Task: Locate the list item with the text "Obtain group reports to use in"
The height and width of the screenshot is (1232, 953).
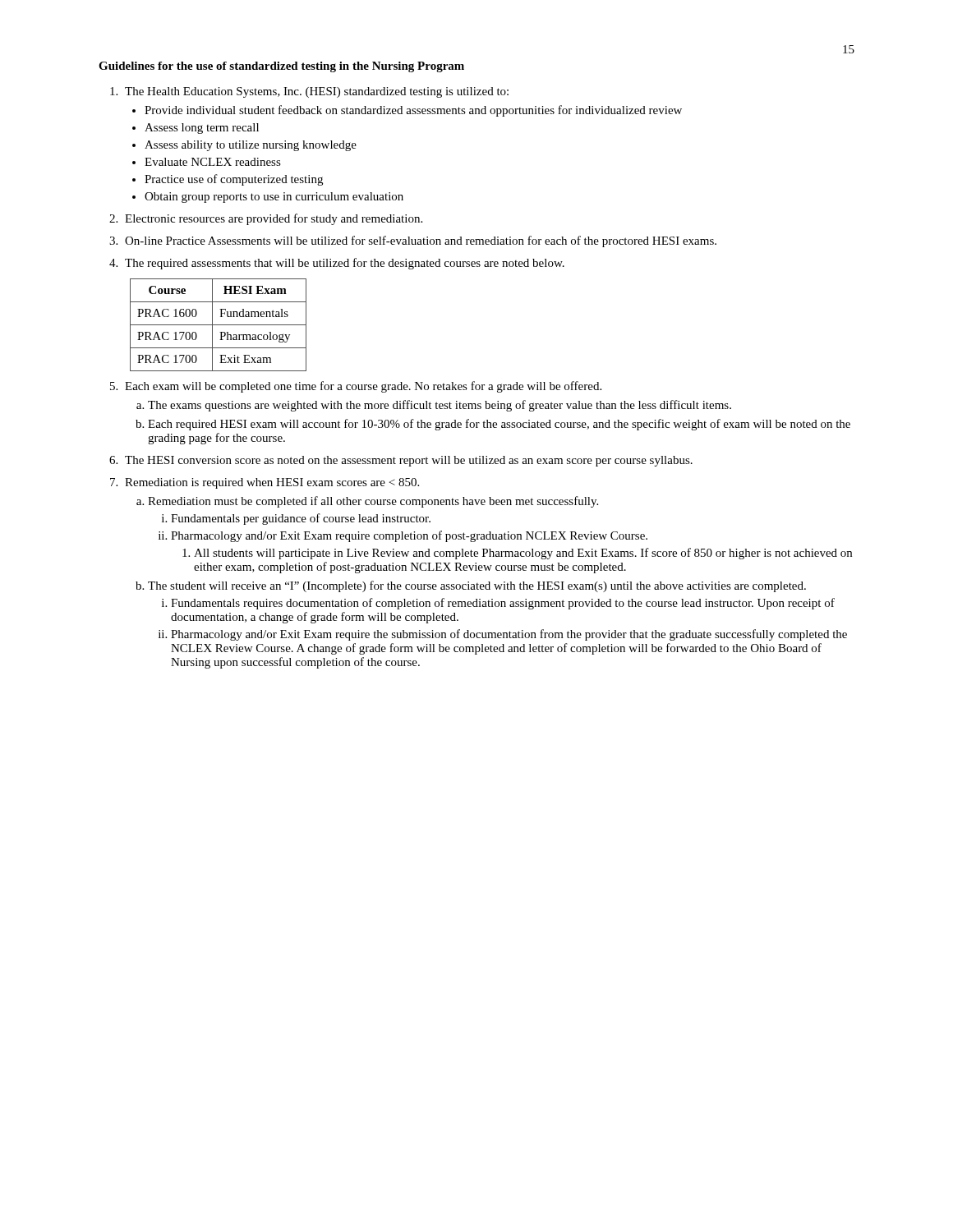Action: click(x=274, y=196)
